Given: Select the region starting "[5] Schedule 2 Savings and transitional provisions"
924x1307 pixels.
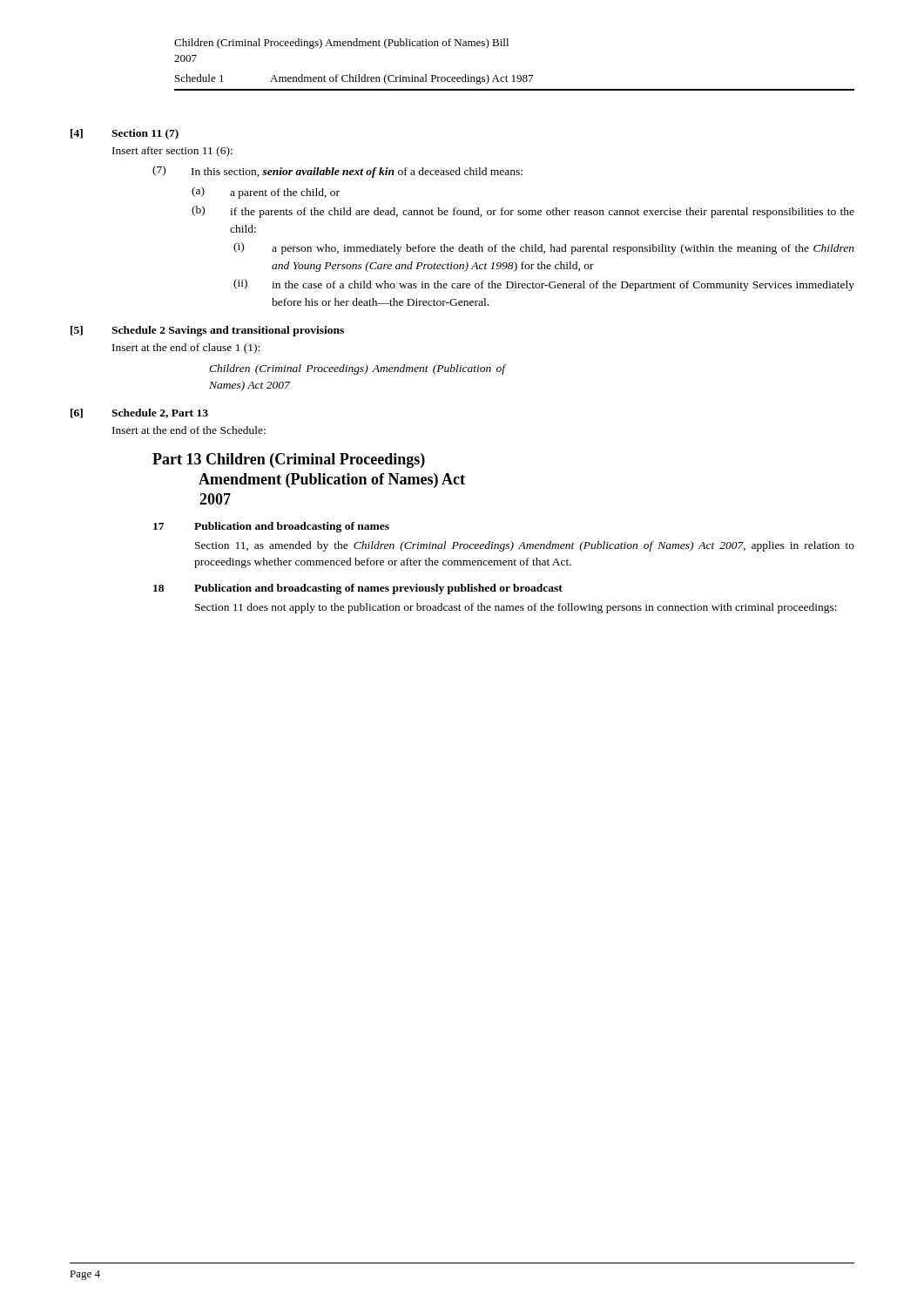Looking at the screenshot, I should click(207, 330).
